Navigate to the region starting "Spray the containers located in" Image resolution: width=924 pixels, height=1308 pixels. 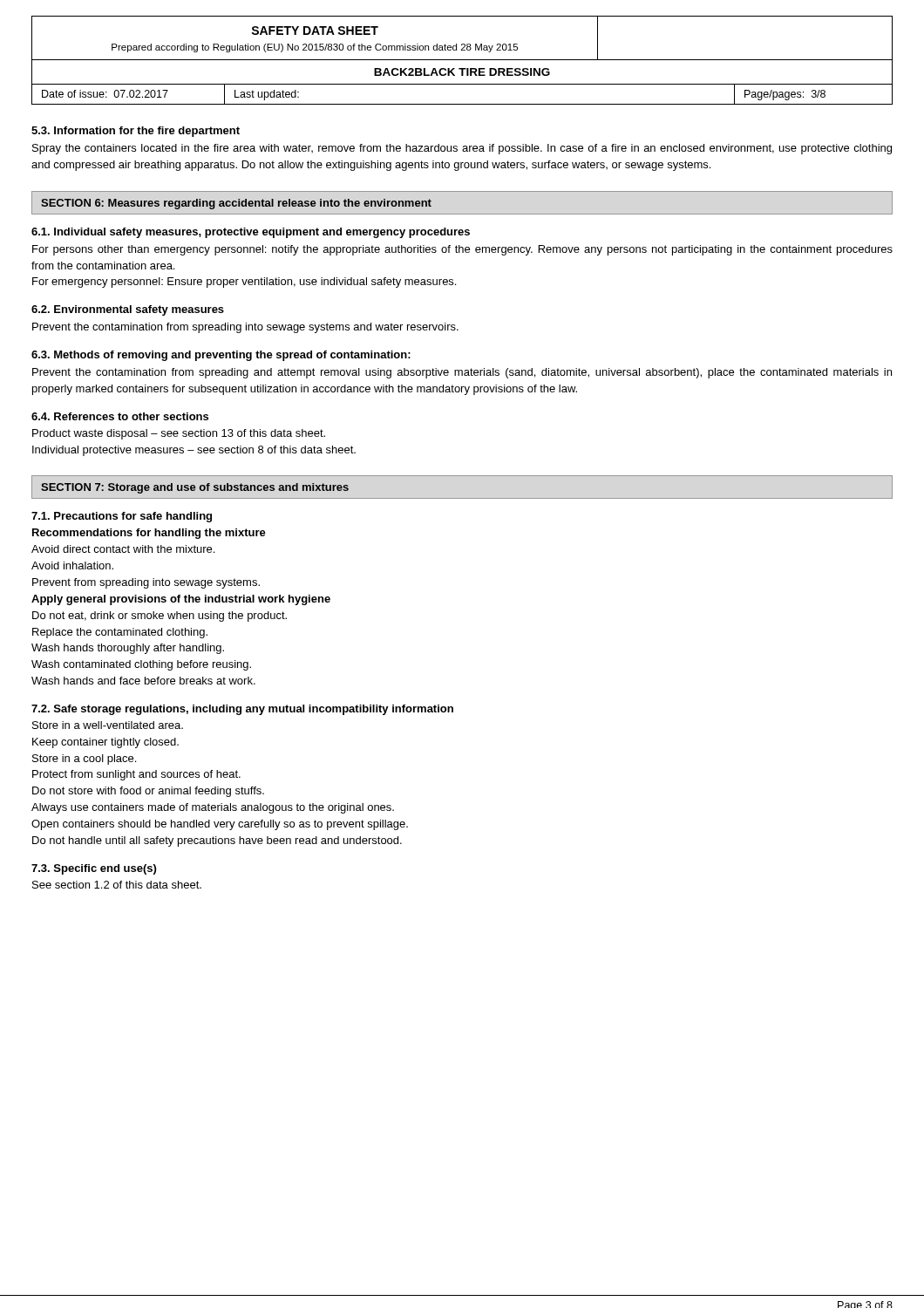tap(462, 156)
